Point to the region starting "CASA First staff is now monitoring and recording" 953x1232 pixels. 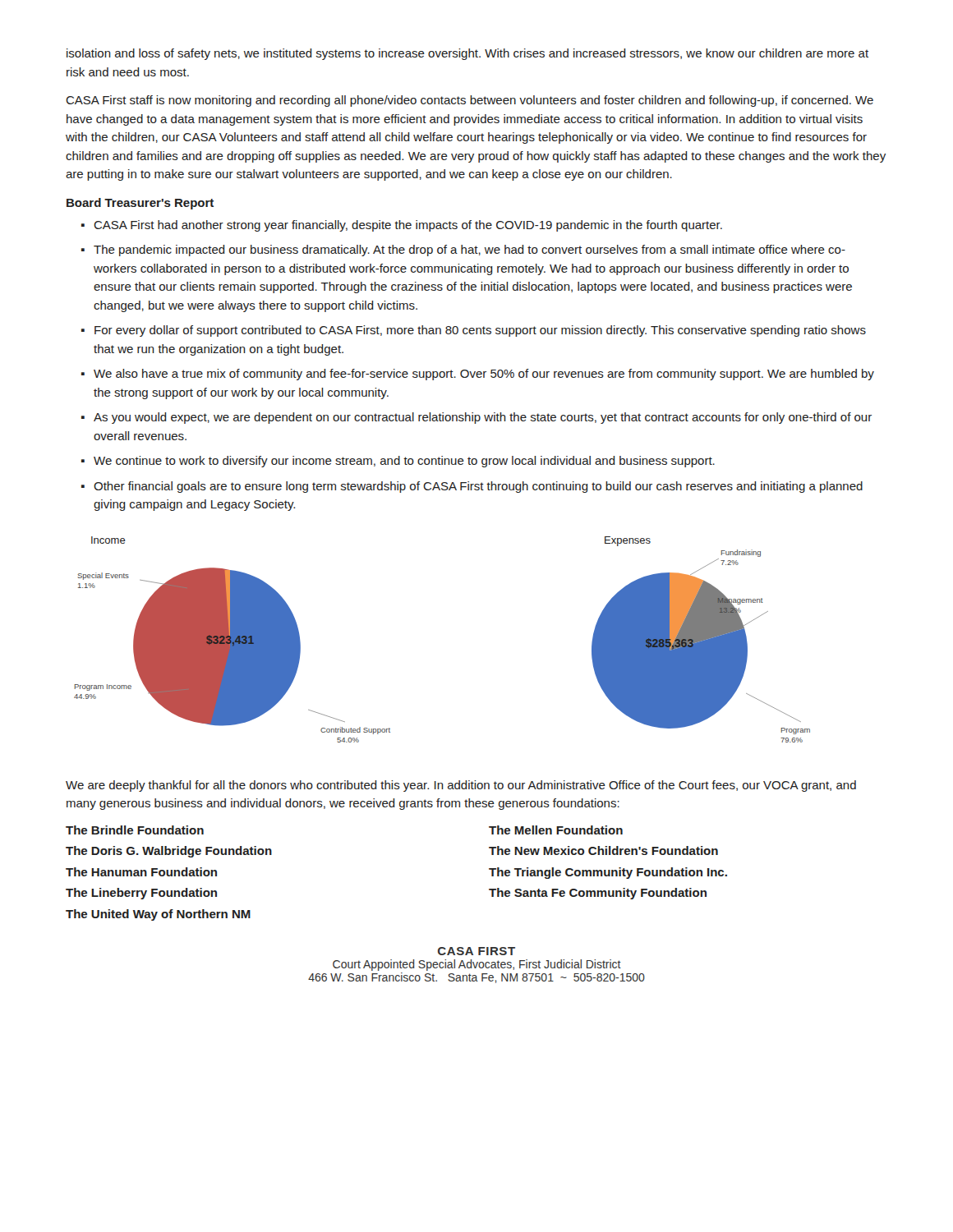coord(476,137)
